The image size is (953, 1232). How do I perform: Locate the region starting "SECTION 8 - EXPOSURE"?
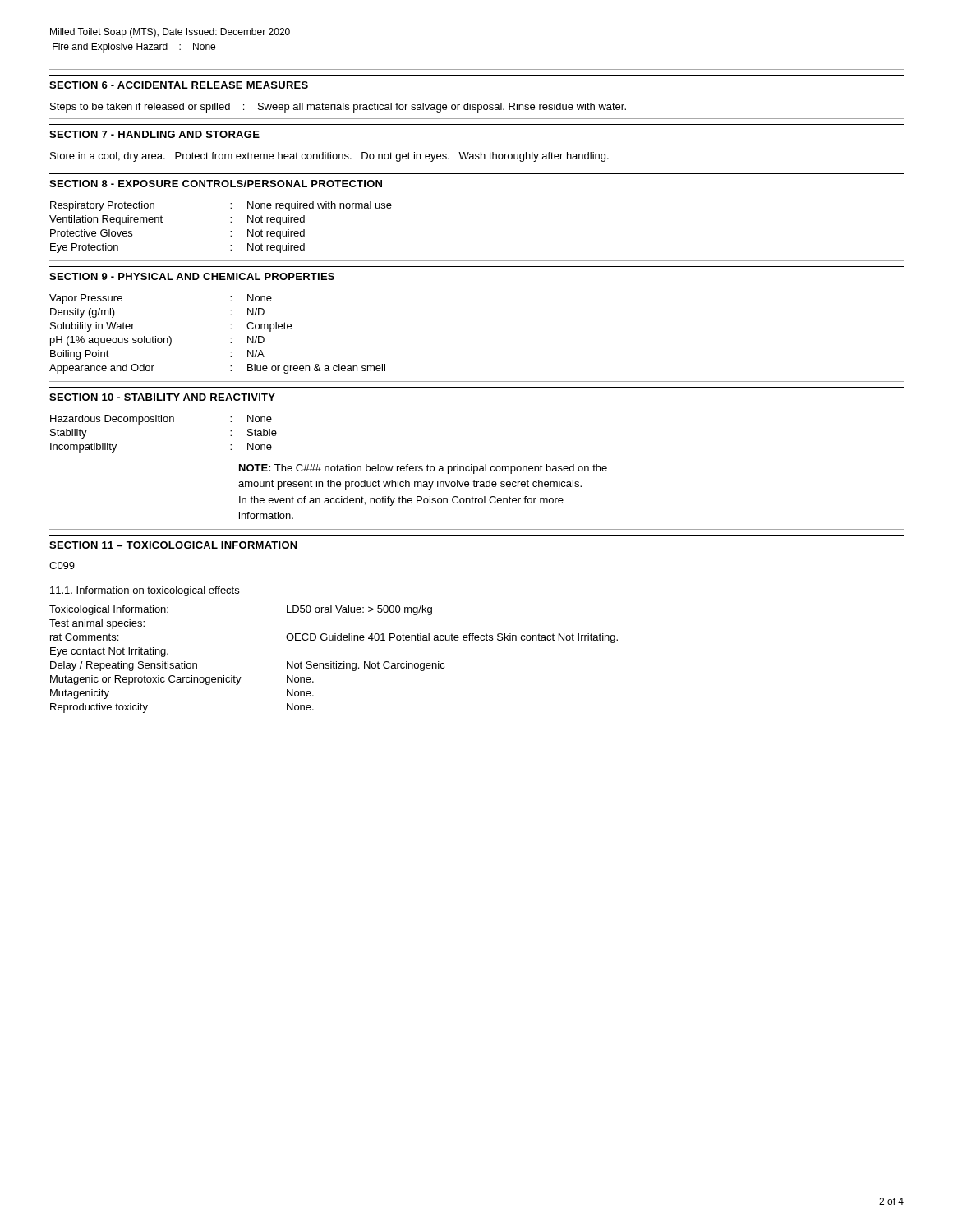point(216,183)
